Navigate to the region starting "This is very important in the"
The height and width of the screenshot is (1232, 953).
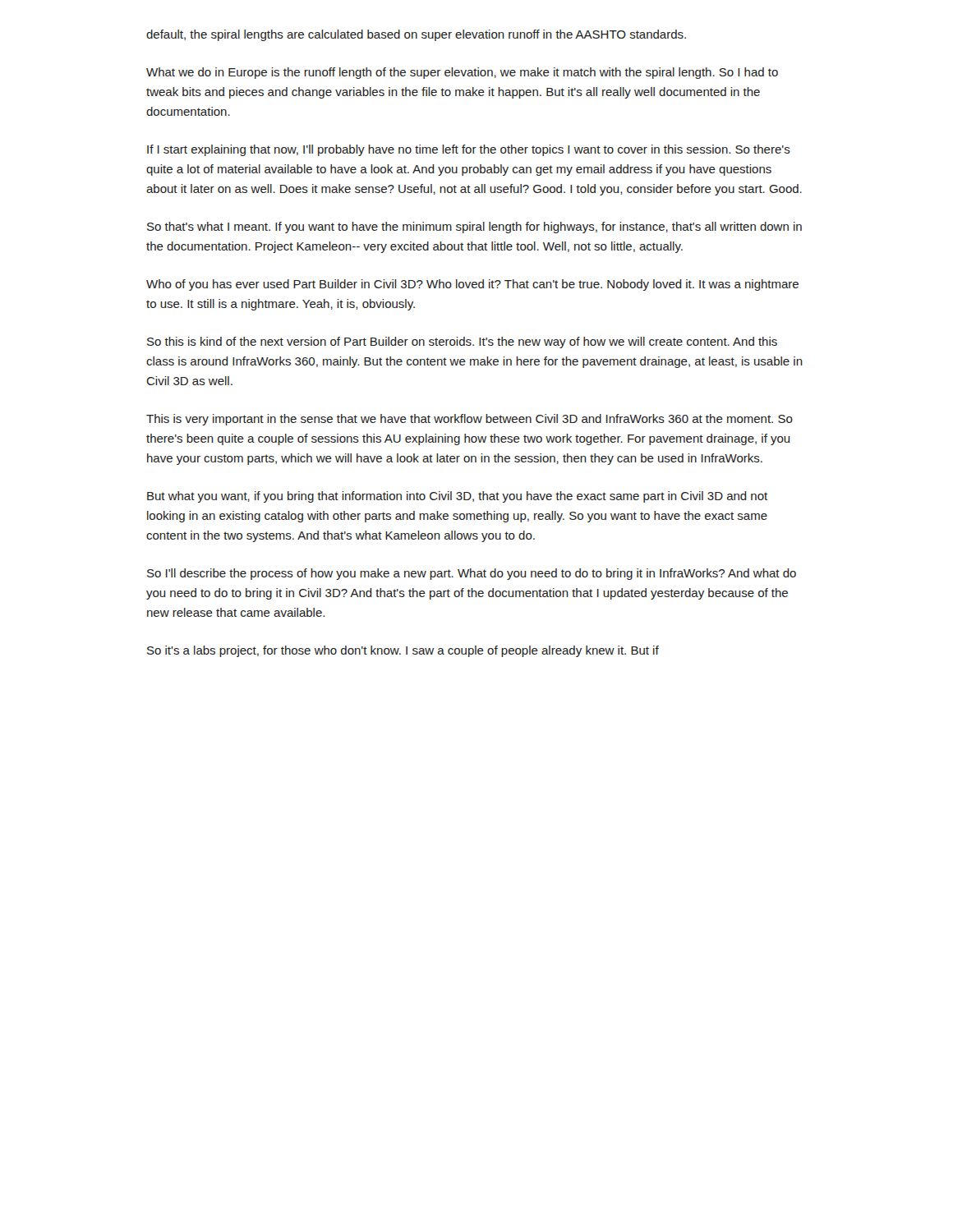coord(469,438)
